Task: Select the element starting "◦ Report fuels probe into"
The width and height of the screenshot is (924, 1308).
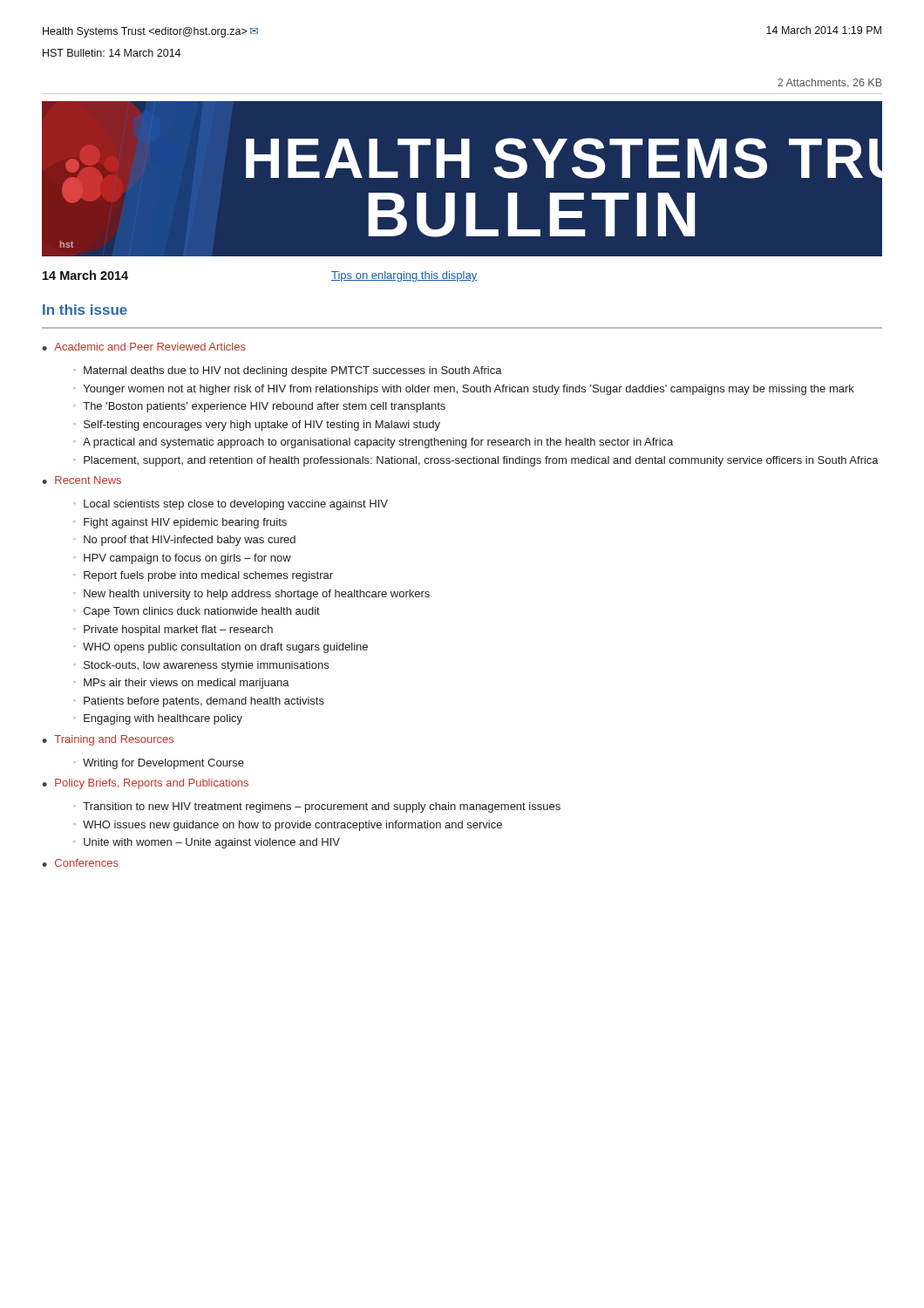Action: click(x=203, y=576)
